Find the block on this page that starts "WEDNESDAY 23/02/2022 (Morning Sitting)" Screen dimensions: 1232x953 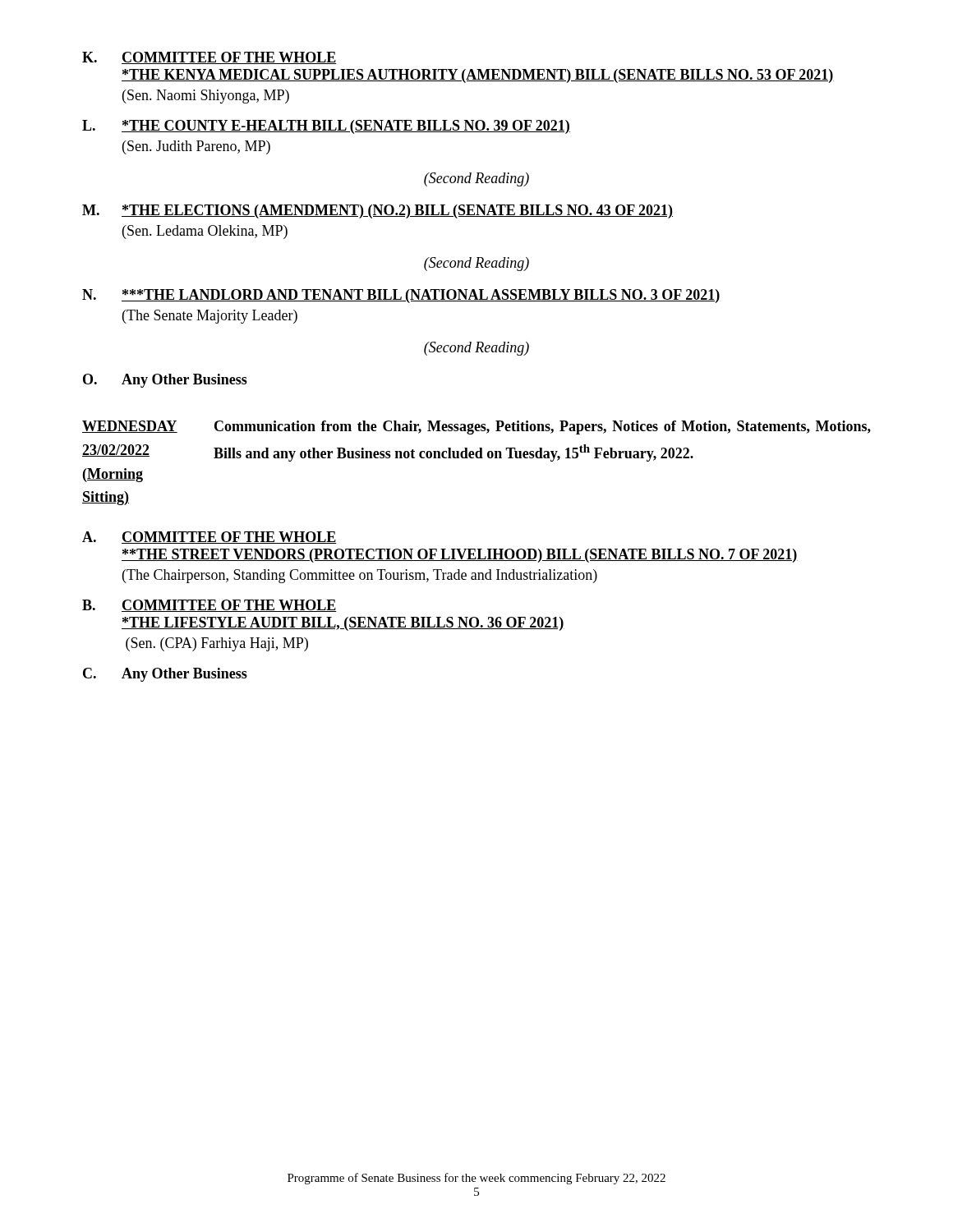coord(476,462)
